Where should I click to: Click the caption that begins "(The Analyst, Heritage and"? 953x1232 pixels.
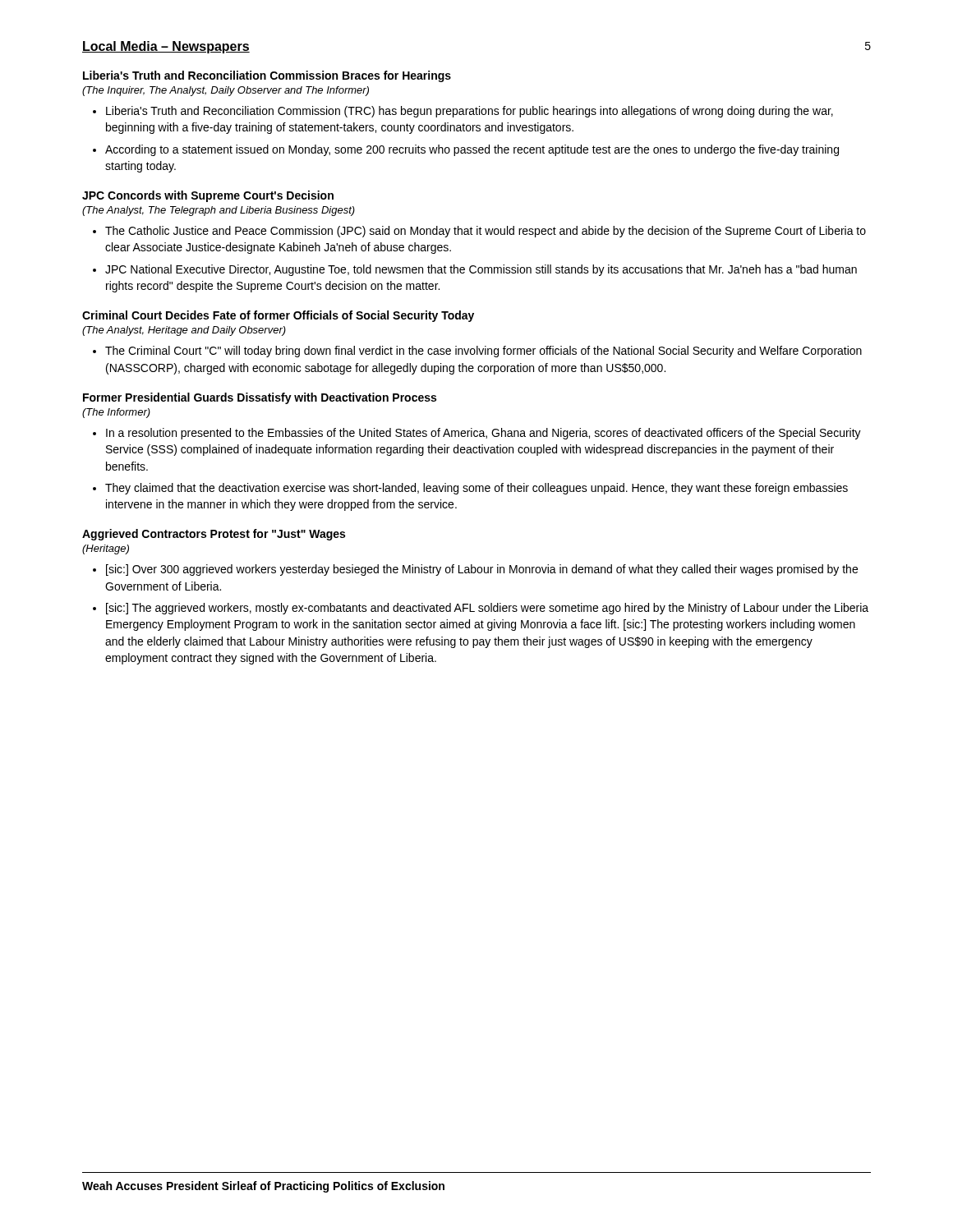[476, 330]
